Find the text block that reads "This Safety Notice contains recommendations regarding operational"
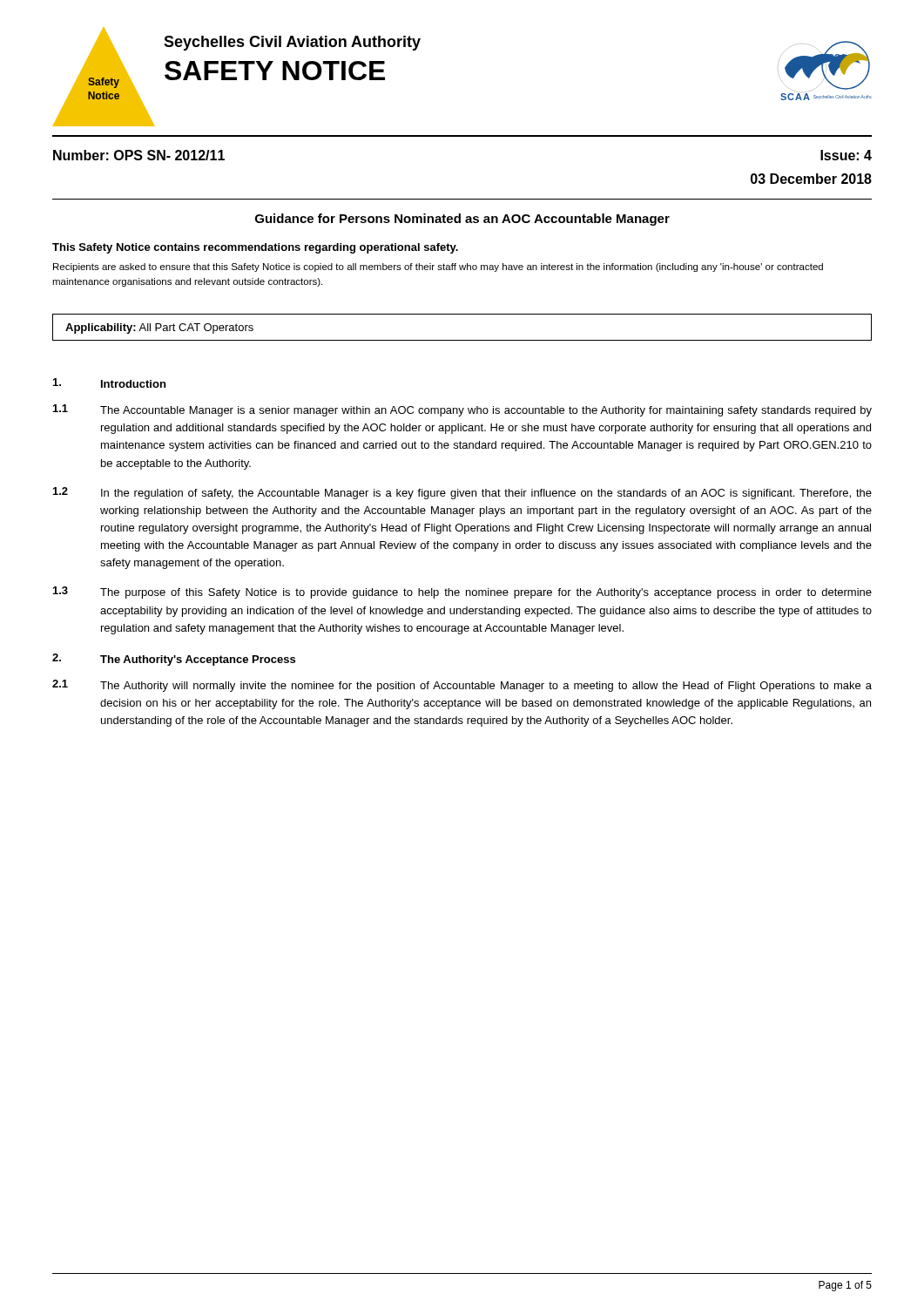924x1307 pixels. click(255, 247)
